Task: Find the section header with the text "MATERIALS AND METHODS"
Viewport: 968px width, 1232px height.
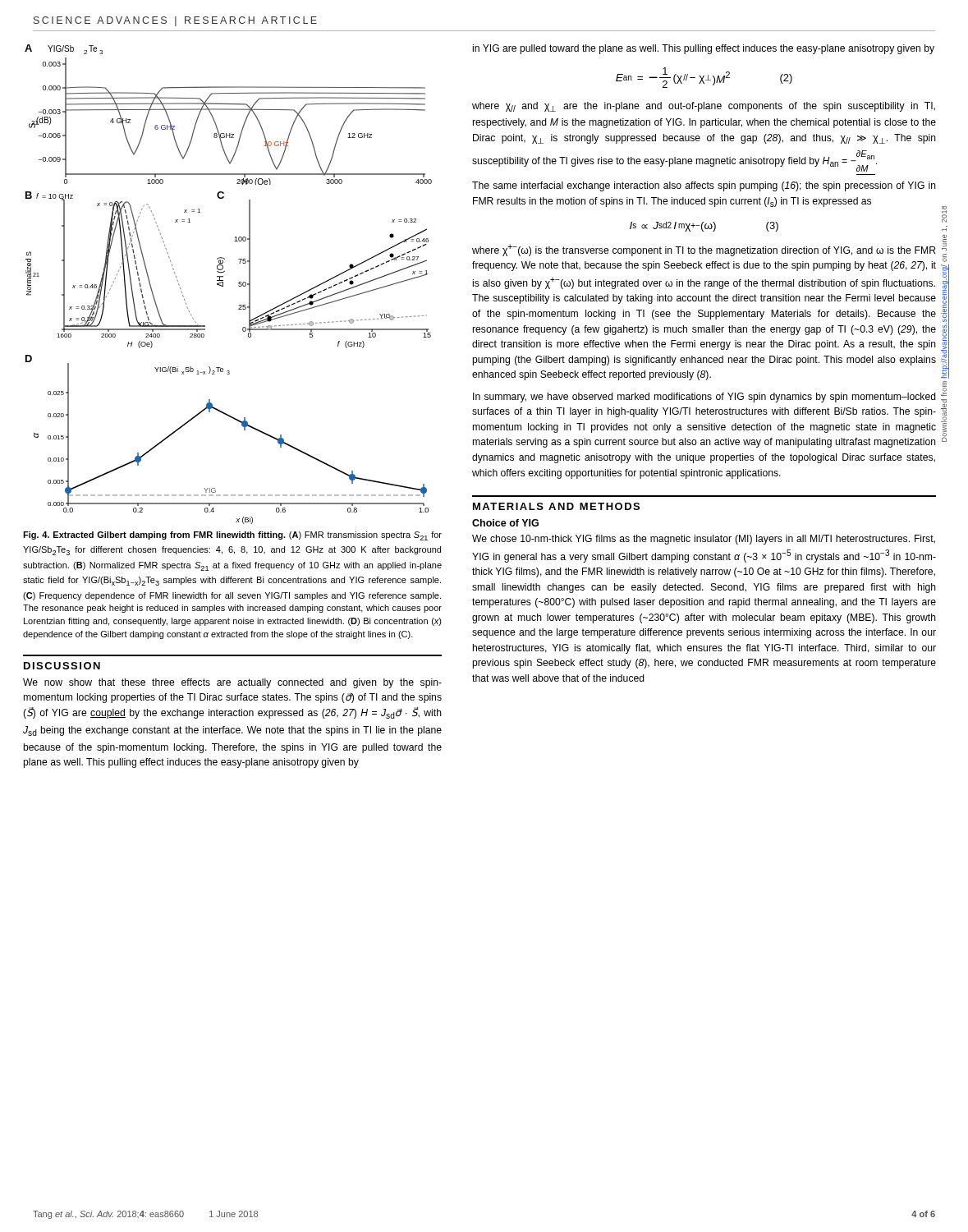Action: [557, 506]
